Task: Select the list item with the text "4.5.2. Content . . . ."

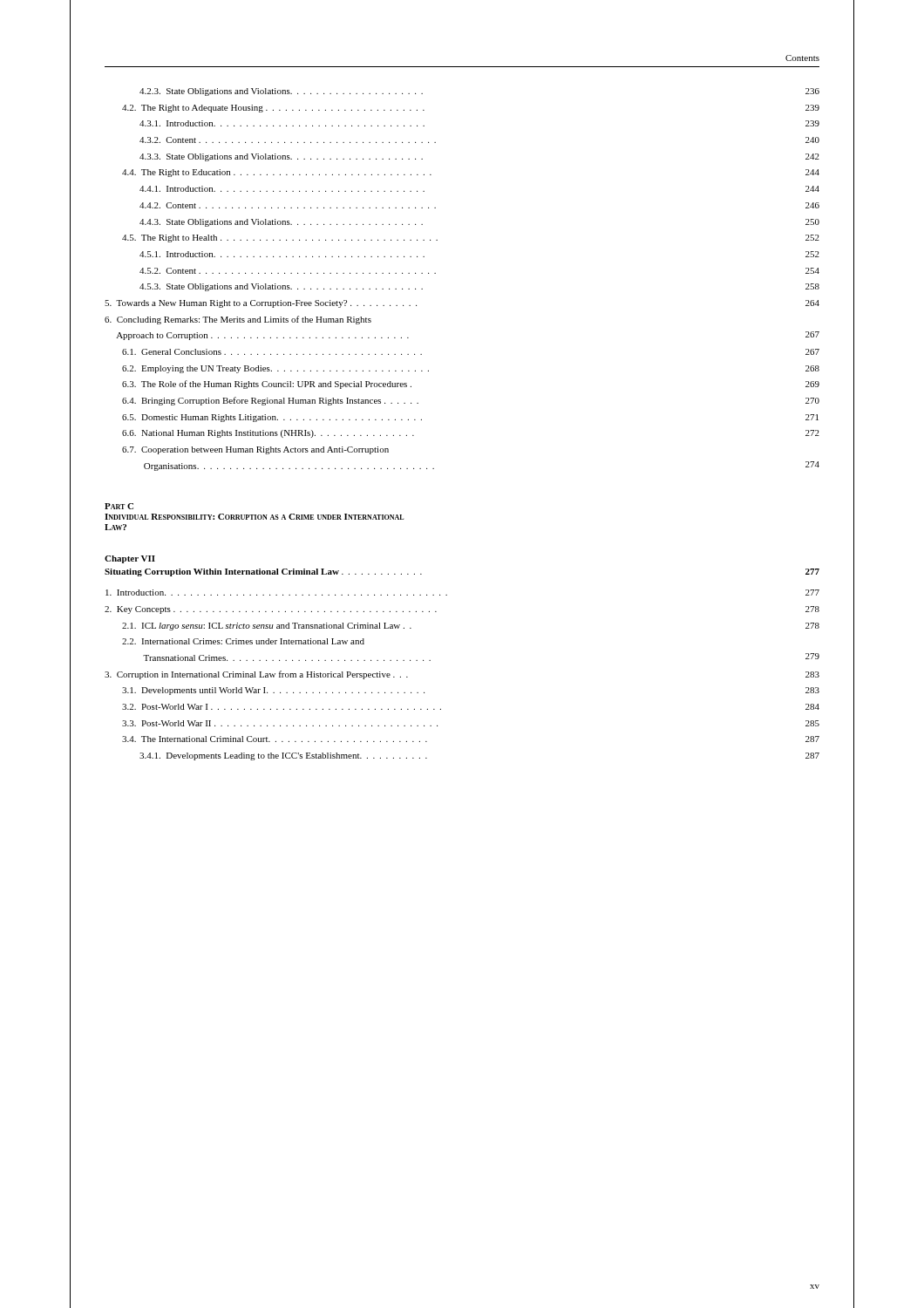Action: pos(167,271)
